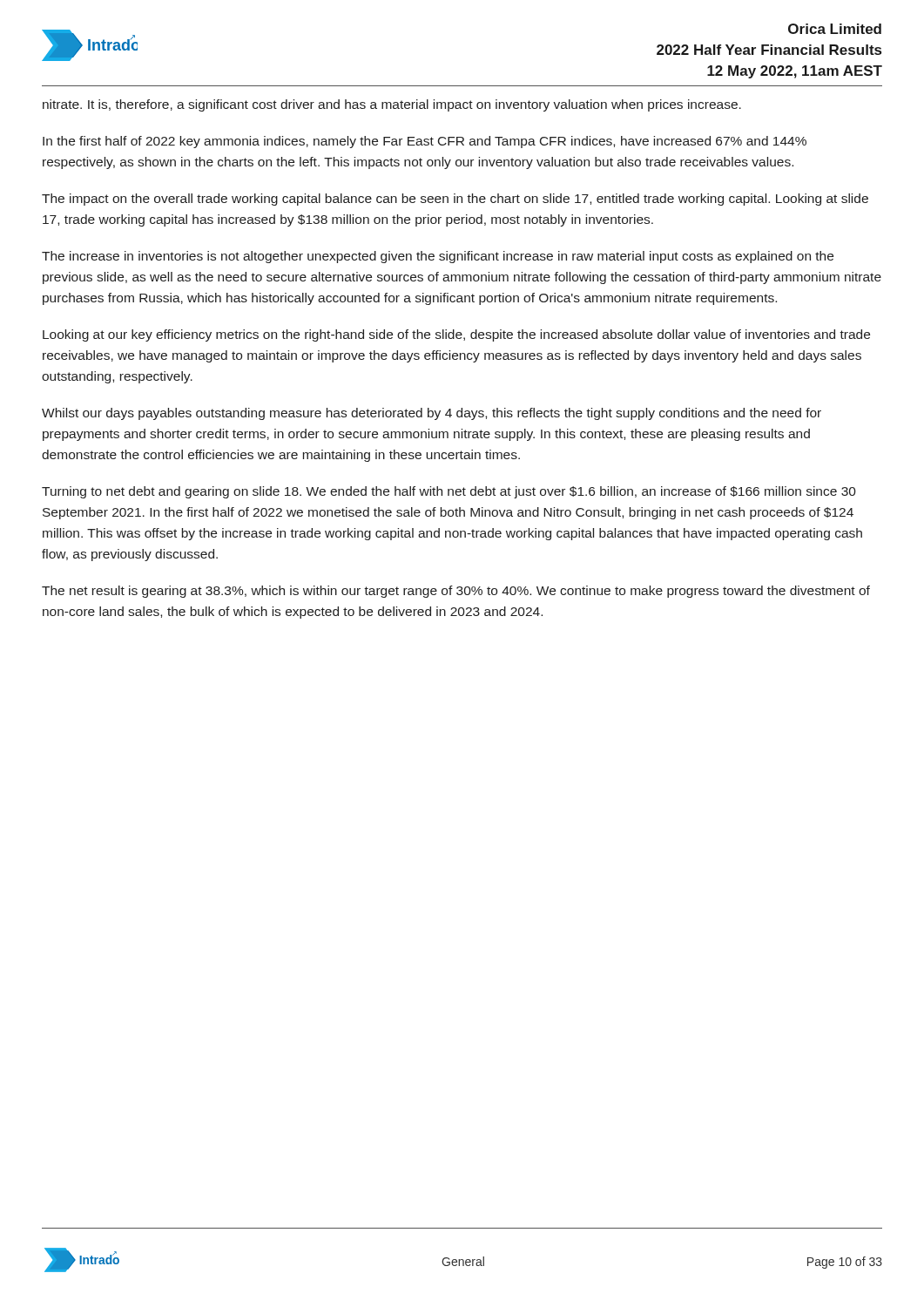The image size is (924, 1307).
Task: Point to the passage starting "Turning to net"
Action: click(x=462, y=523)
